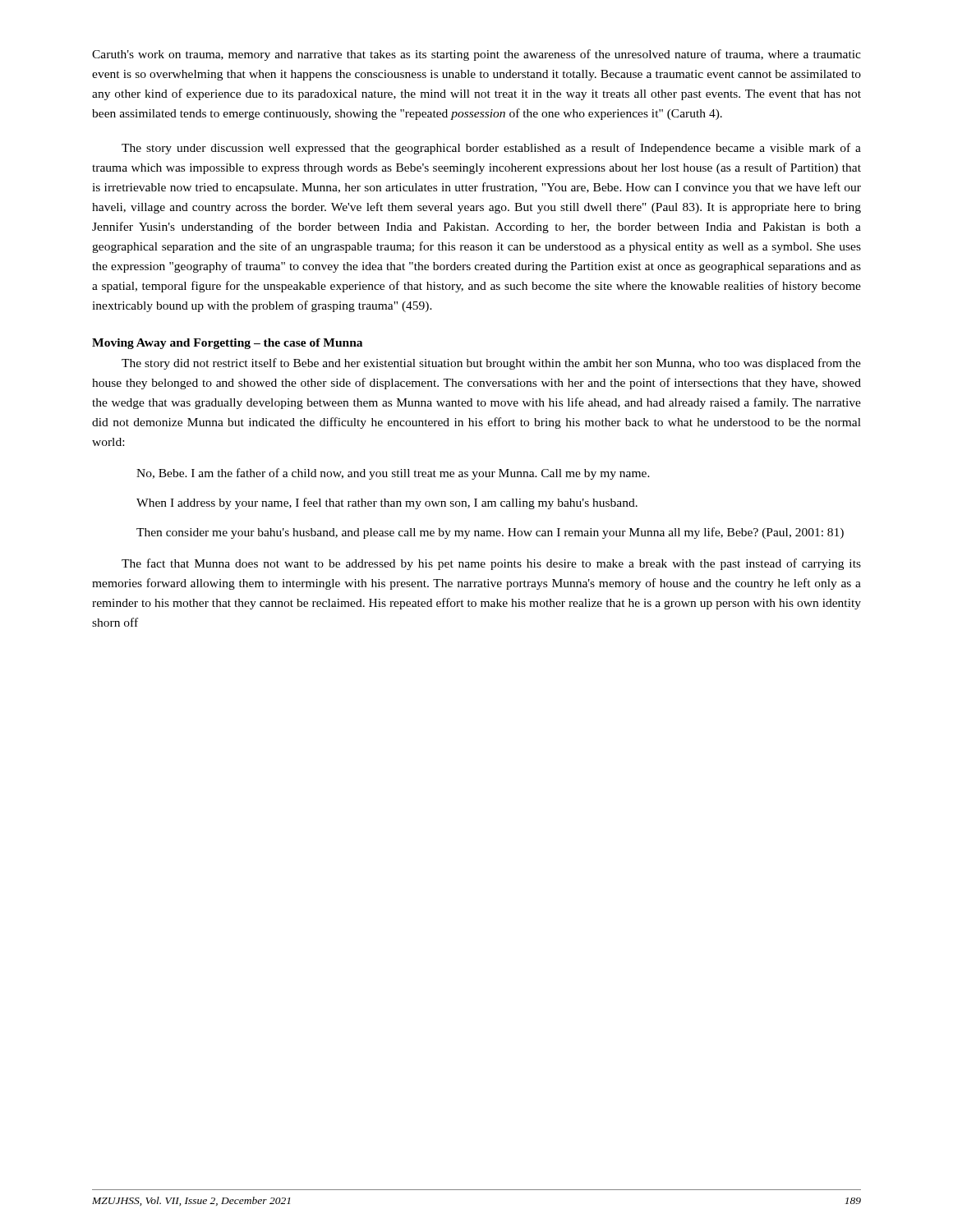Screen dimensions: 1232x953
Task: Click on the text block that reads "The fact that Munna"
Action: (476, 593)
